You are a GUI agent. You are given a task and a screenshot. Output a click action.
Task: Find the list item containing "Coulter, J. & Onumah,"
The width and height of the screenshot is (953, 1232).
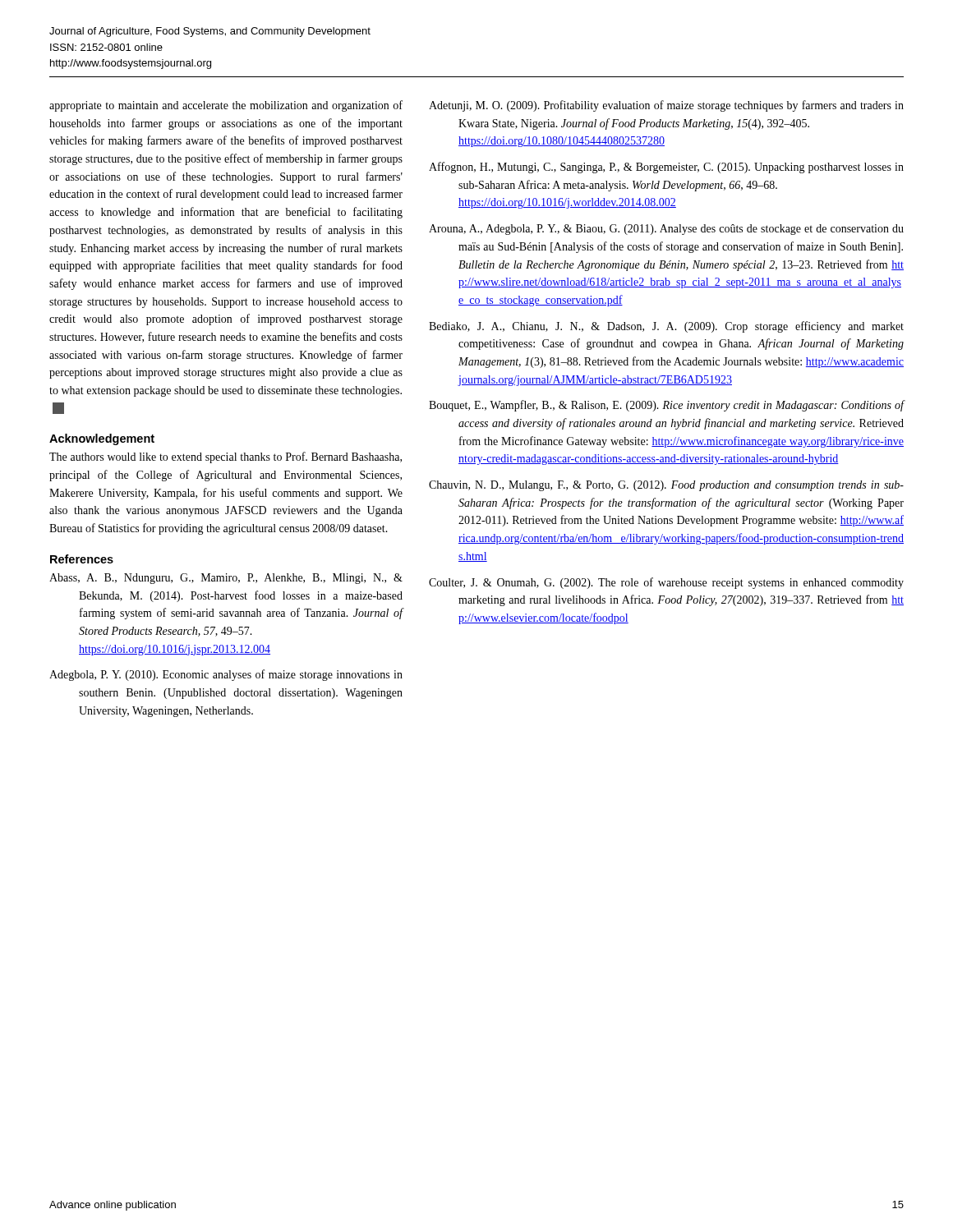click(x=666, y=600)
